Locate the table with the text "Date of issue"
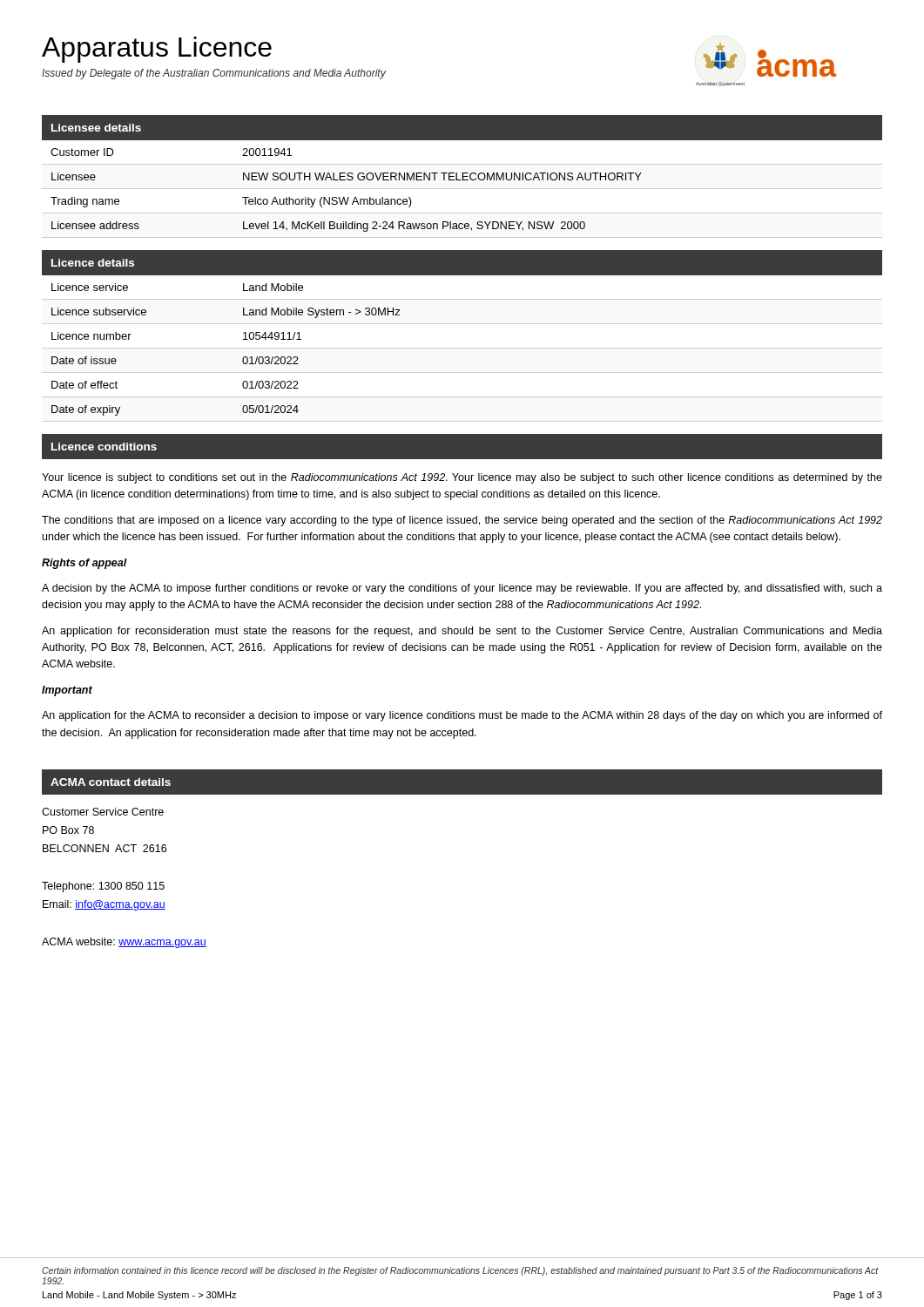 tap(462, 336)
